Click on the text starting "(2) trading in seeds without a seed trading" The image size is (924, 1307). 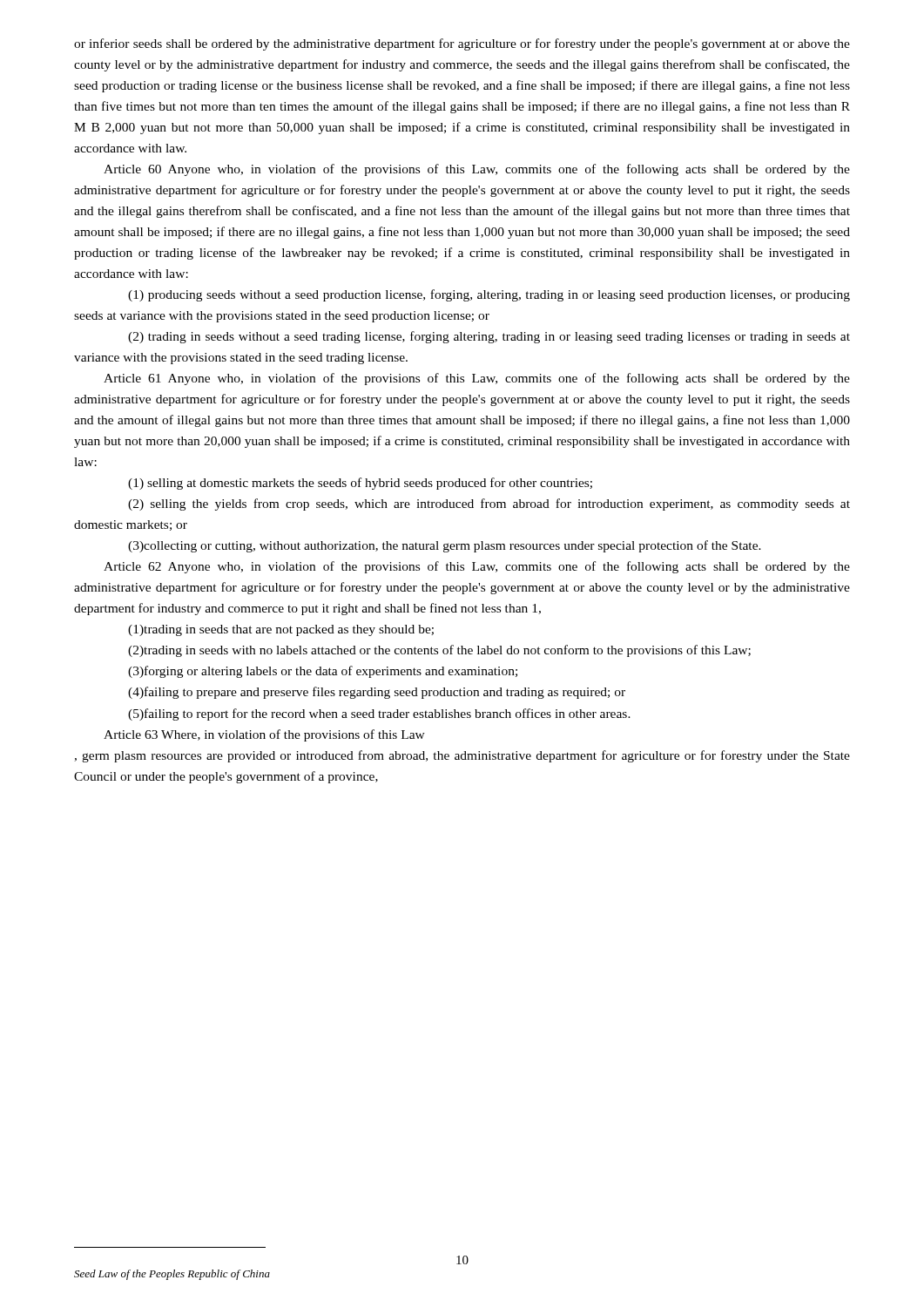pyautogui.click(x=462, y=347)
